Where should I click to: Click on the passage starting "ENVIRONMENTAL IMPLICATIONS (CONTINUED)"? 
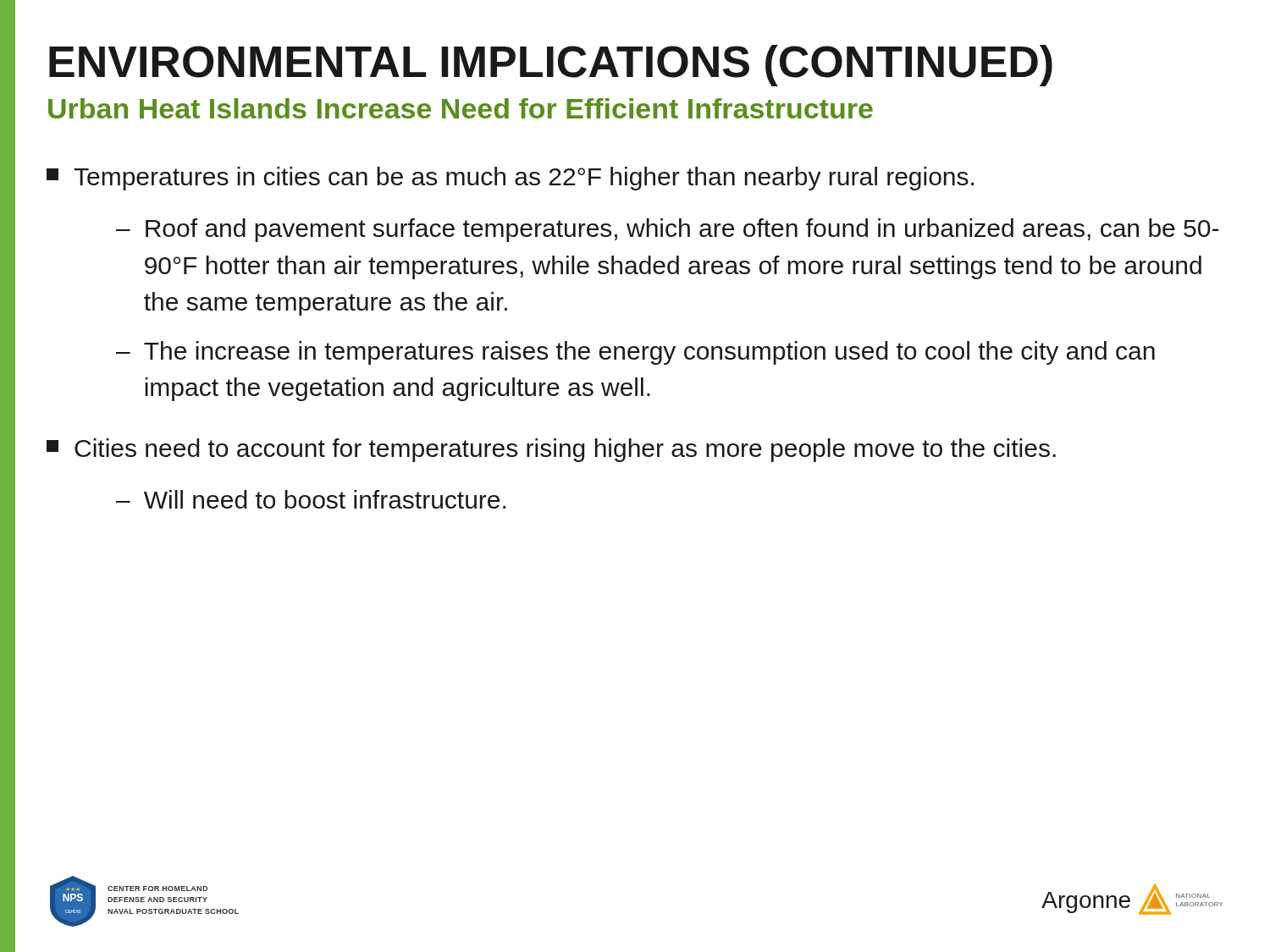550,62
